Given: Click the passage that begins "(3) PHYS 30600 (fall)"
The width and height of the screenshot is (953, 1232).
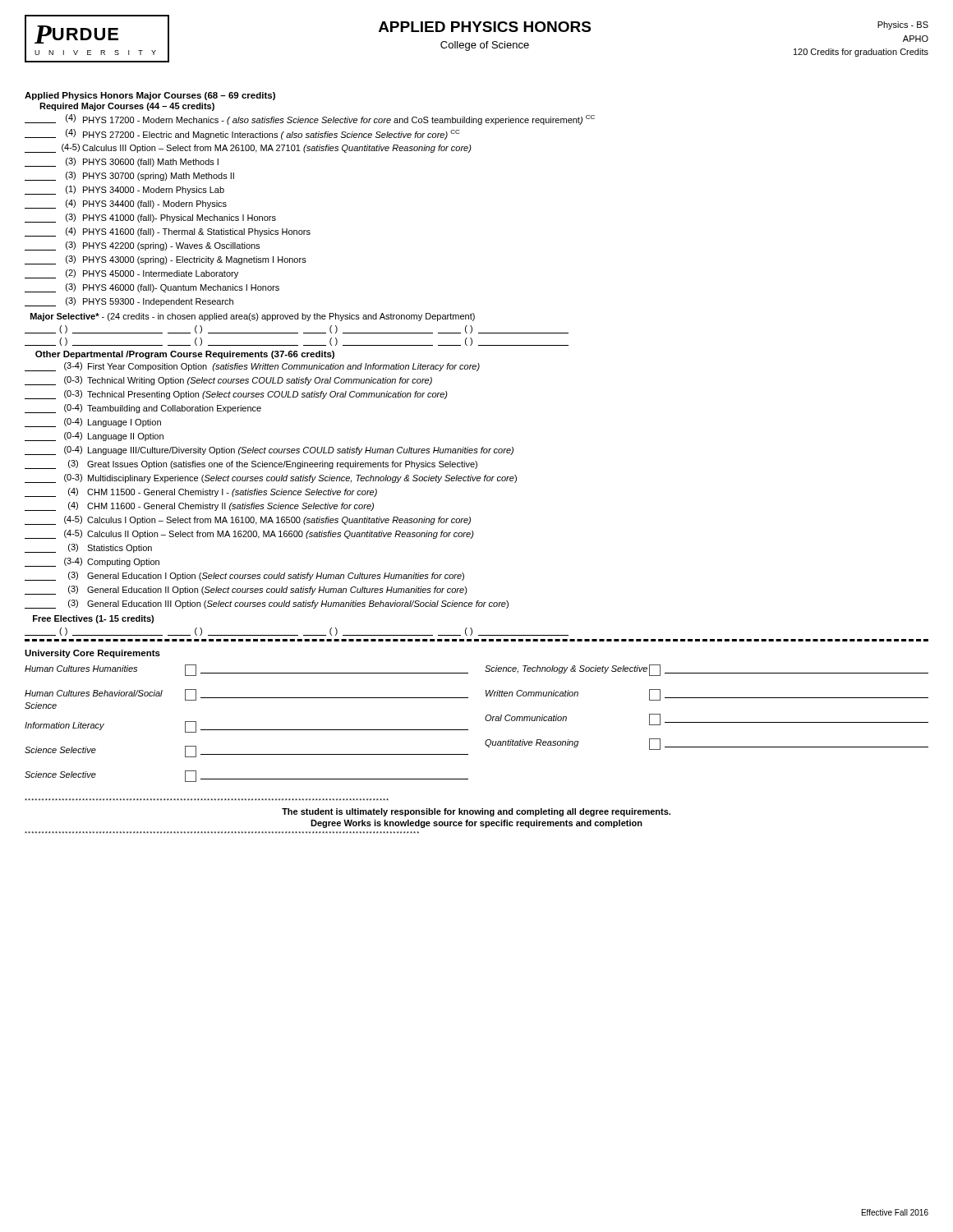Looking at the screenshot, I should coord(122,162).
